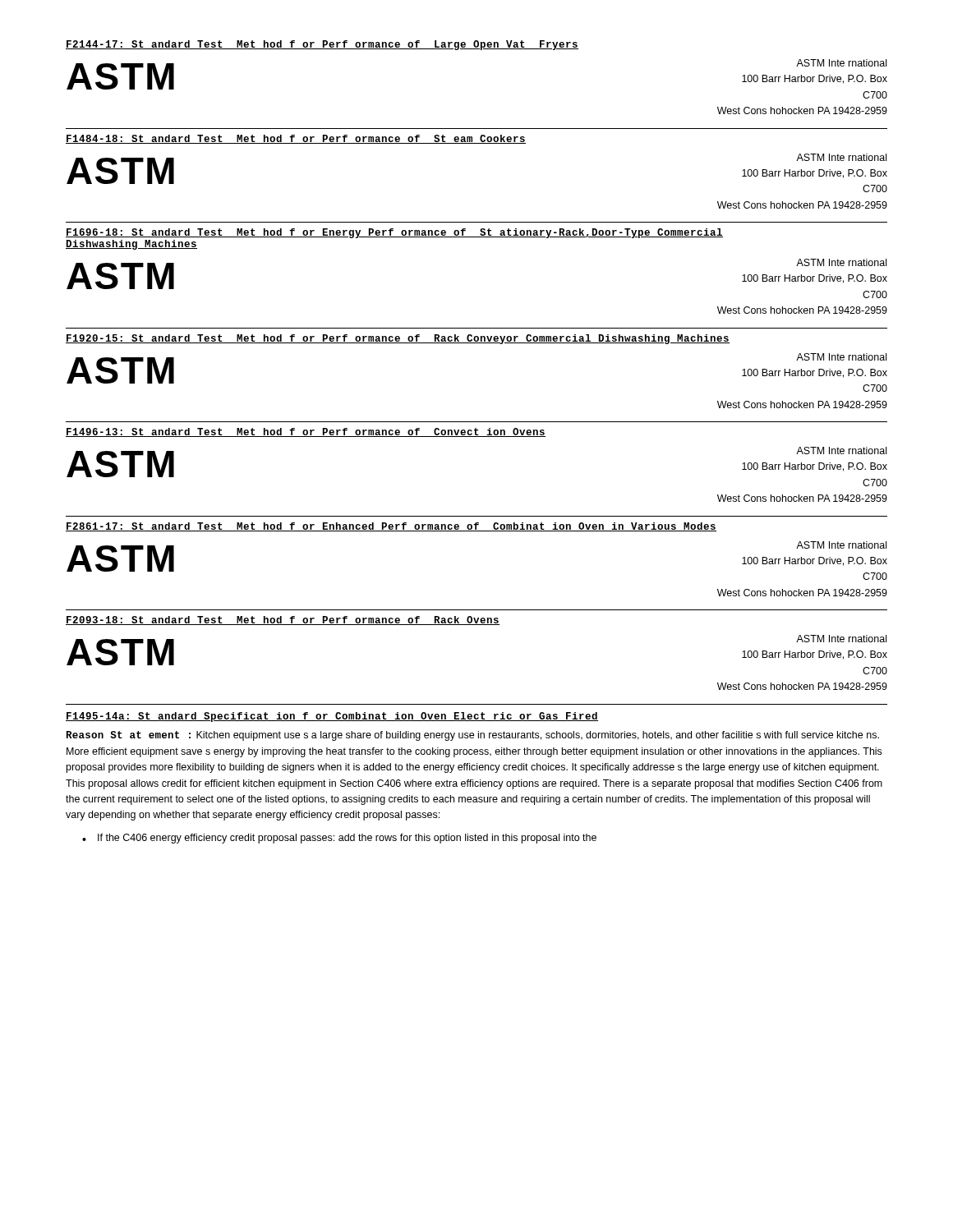Image resolution: width=953 pixels, height=1232 pixels.
Task: Find the block on this page that starts "• If the C406 energy efficiency credit proposal"
Action: (x=340, y=839)
